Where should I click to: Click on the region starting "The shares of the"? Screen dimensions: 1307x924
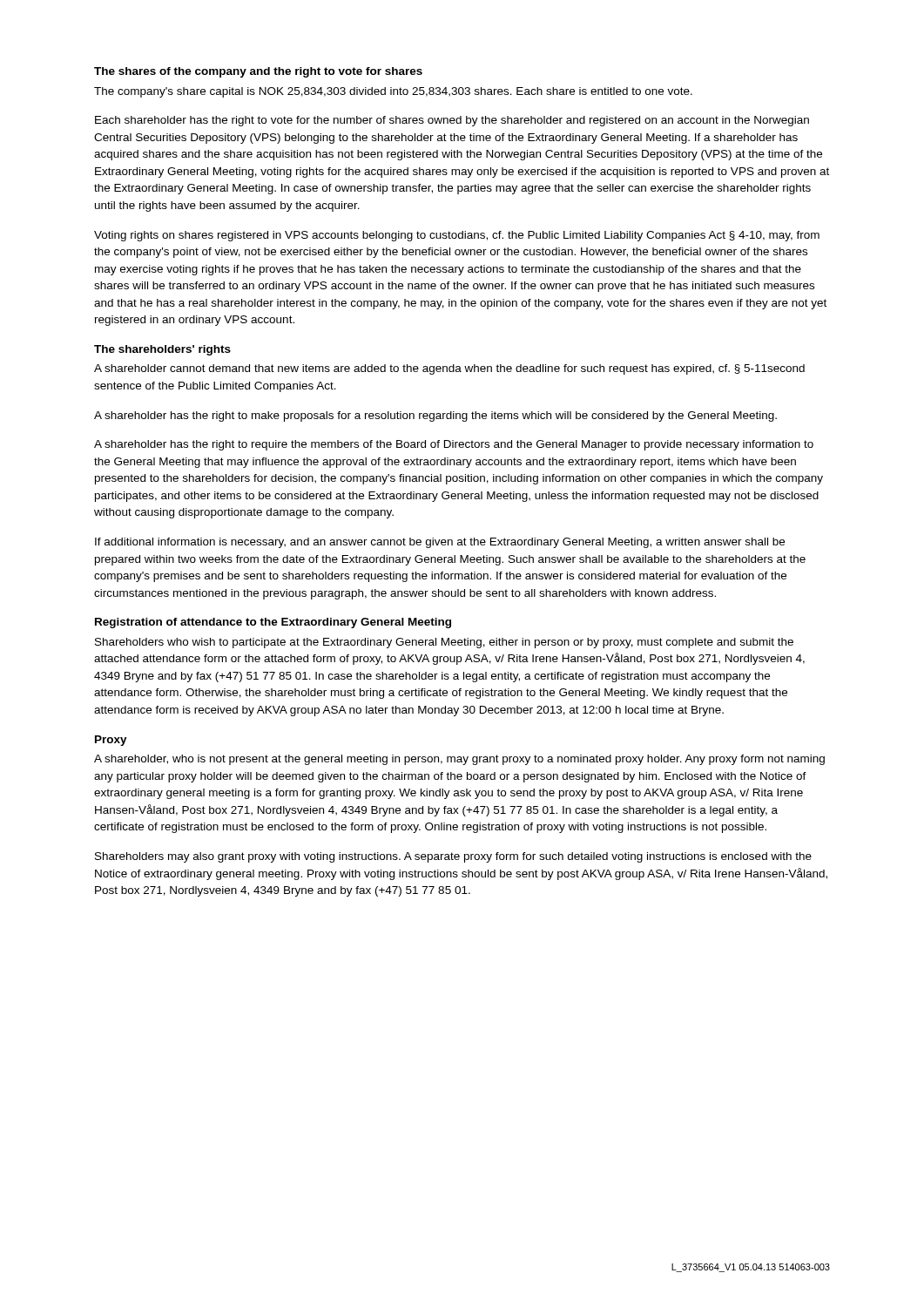pyautogui.click(x=258, y=71)
